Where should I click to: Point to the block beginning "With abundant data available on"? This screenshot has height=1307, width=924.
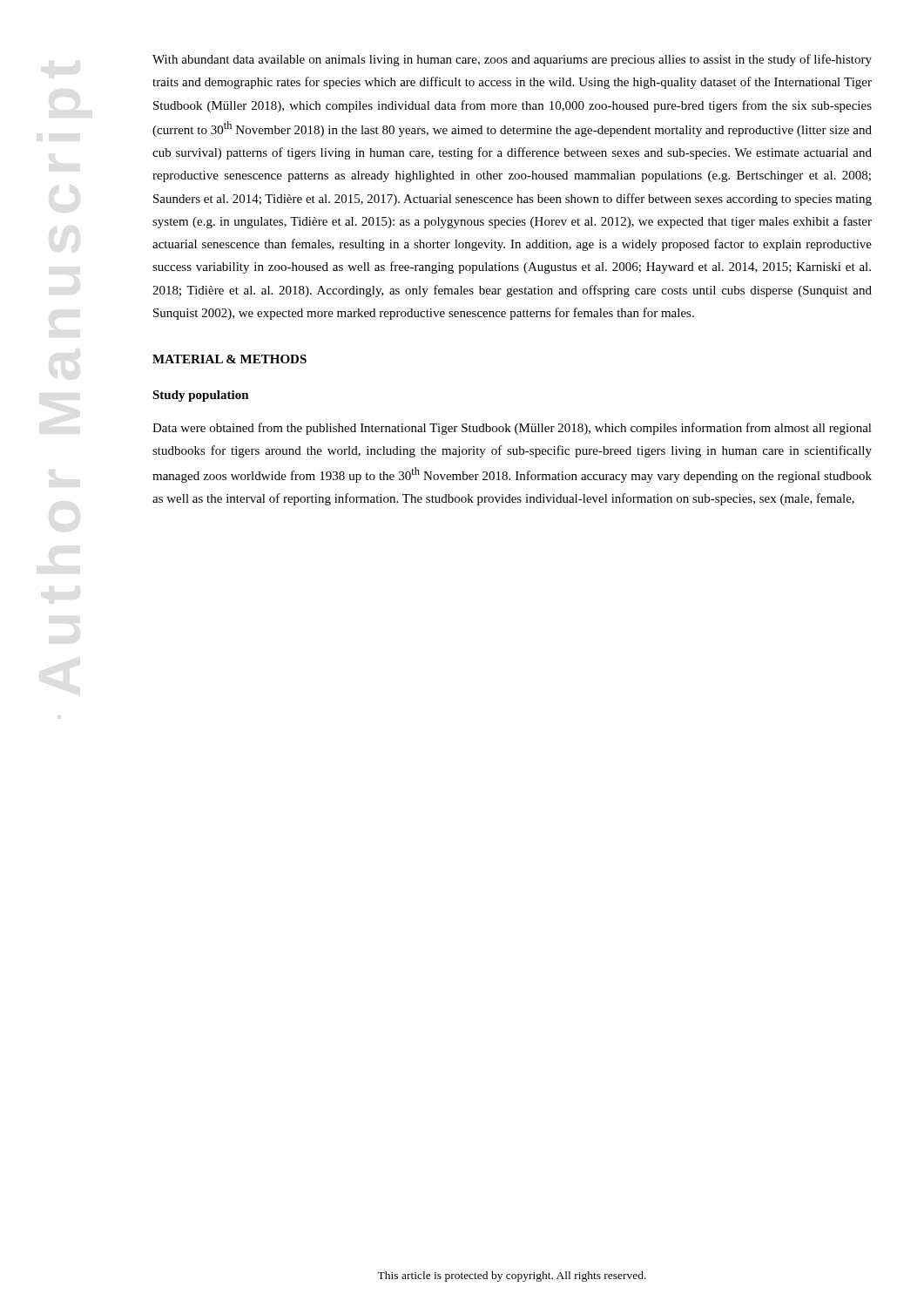point(512,186)
